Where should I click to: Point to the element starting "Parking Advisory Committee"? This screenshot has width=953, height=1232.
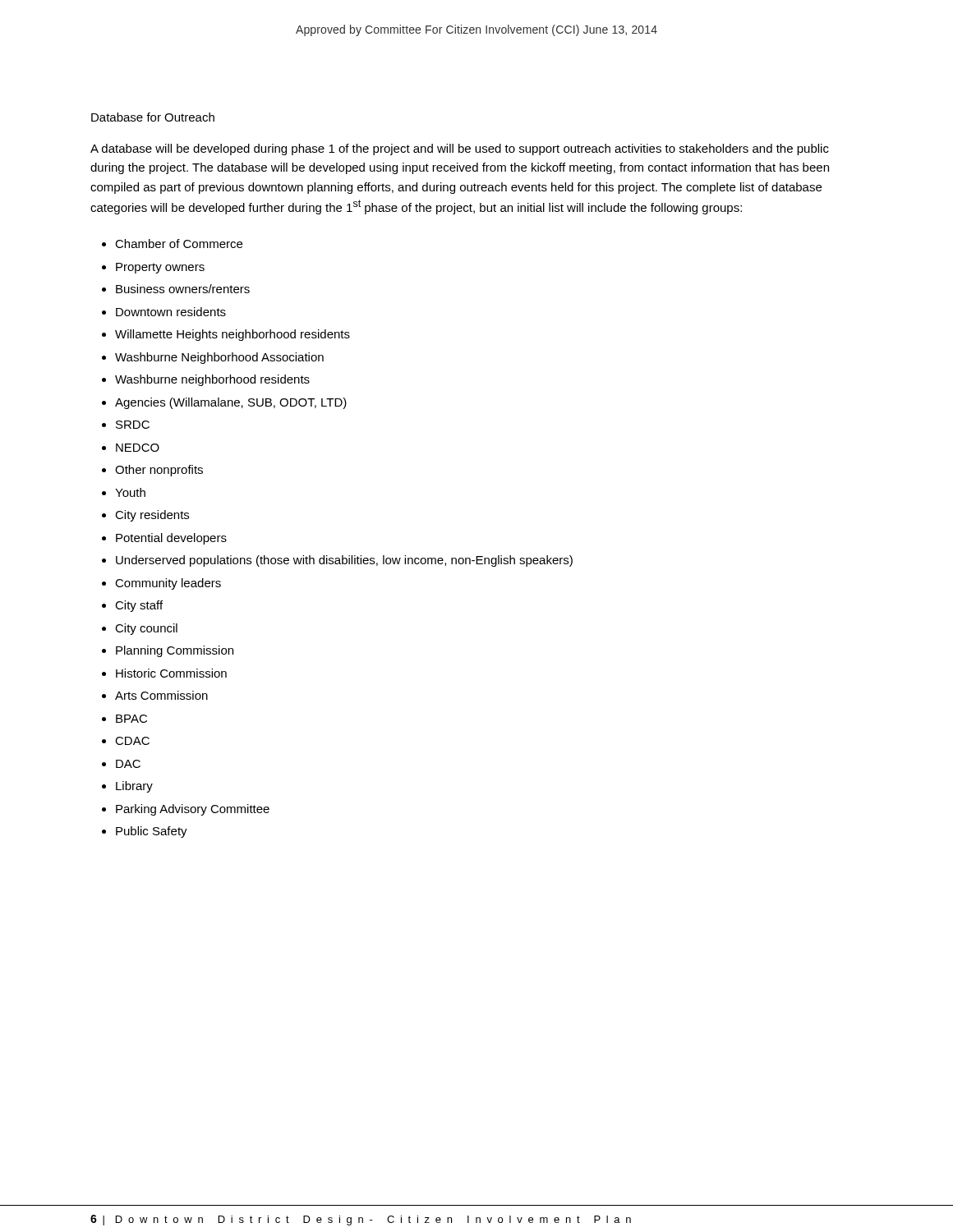[192, 808]
